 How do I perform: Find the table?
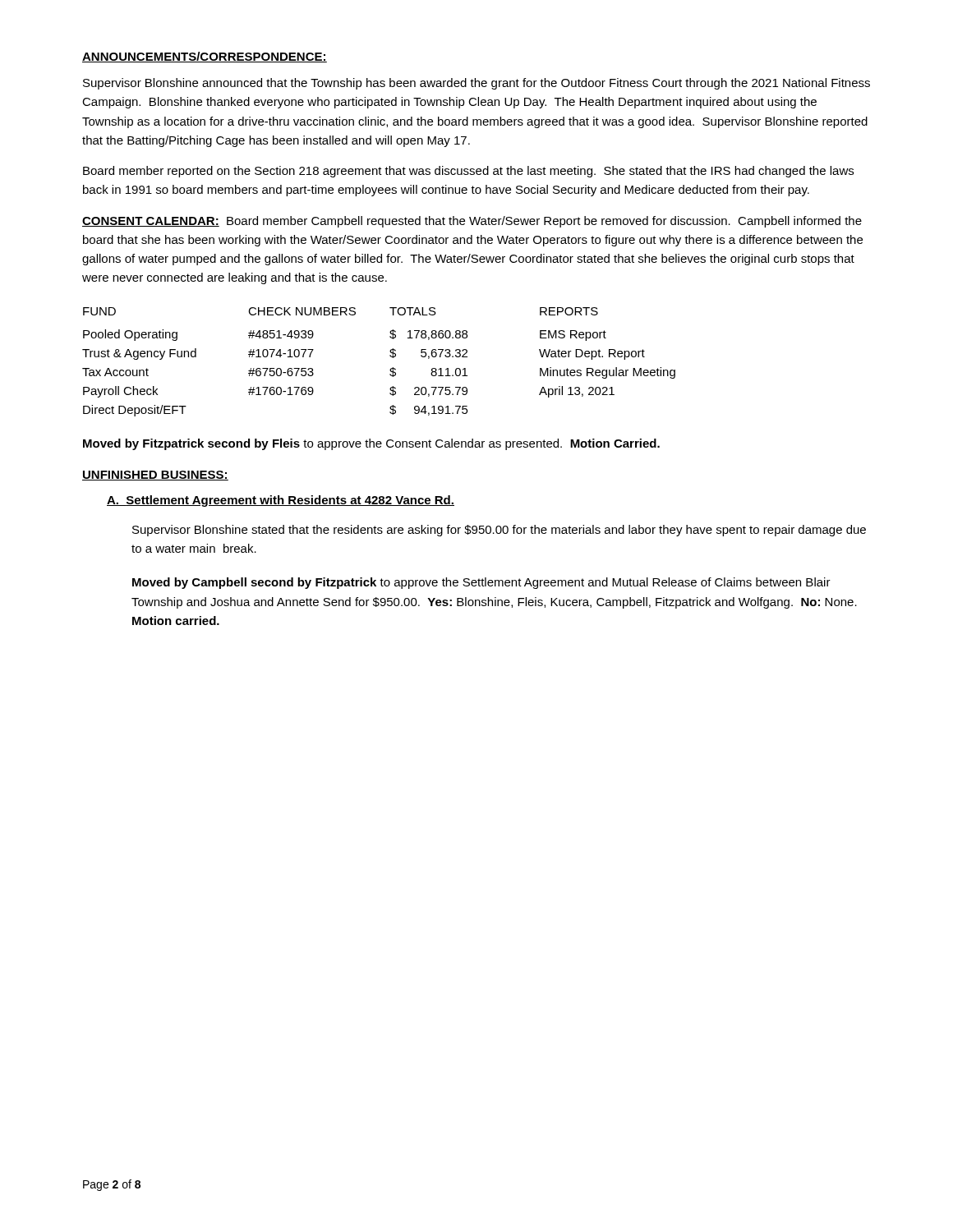pyautogui.click(x=476, y=360)
